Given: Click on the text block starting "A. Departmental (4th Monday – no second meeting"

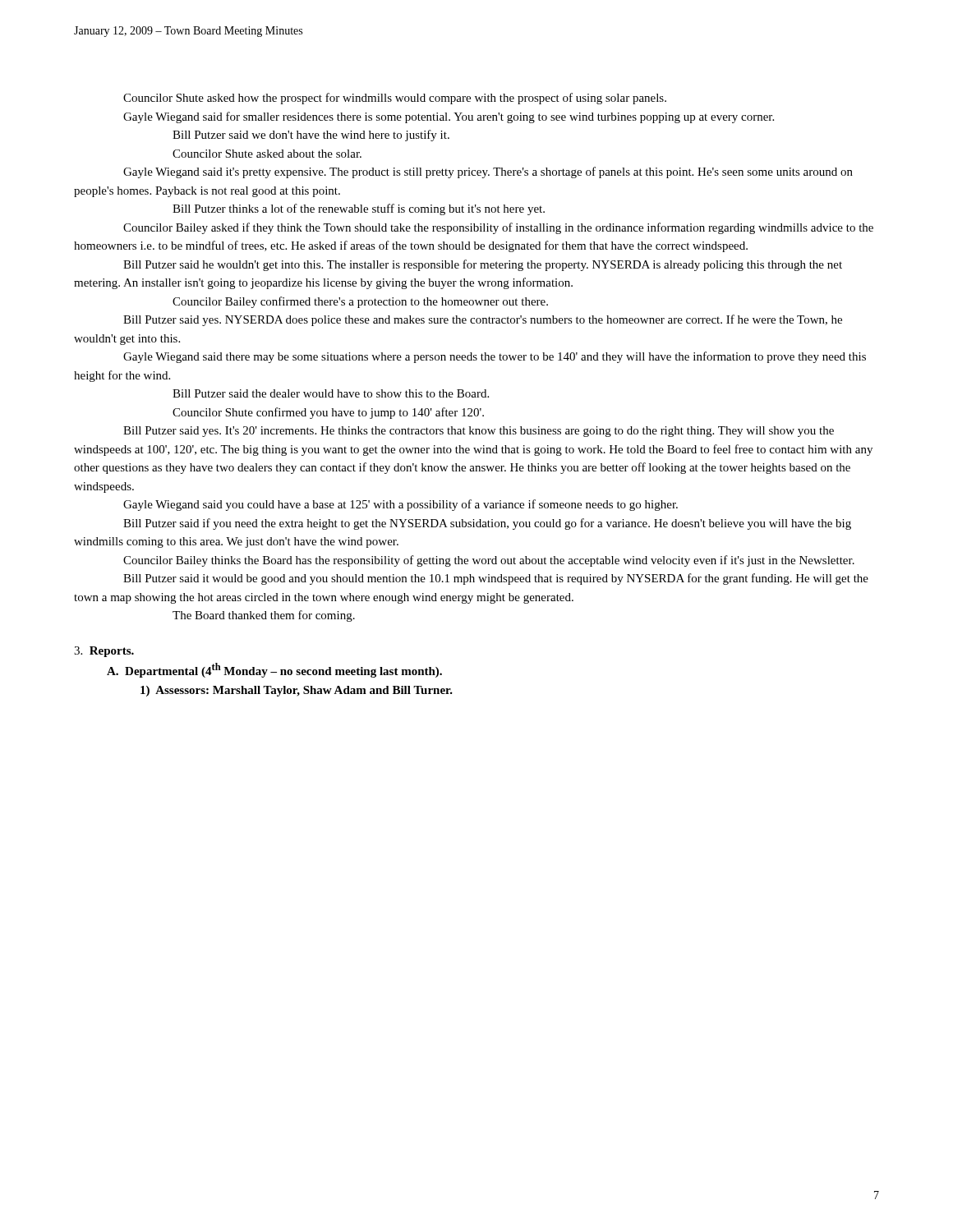Looking at the screenshot, I should tap(275, 669).
